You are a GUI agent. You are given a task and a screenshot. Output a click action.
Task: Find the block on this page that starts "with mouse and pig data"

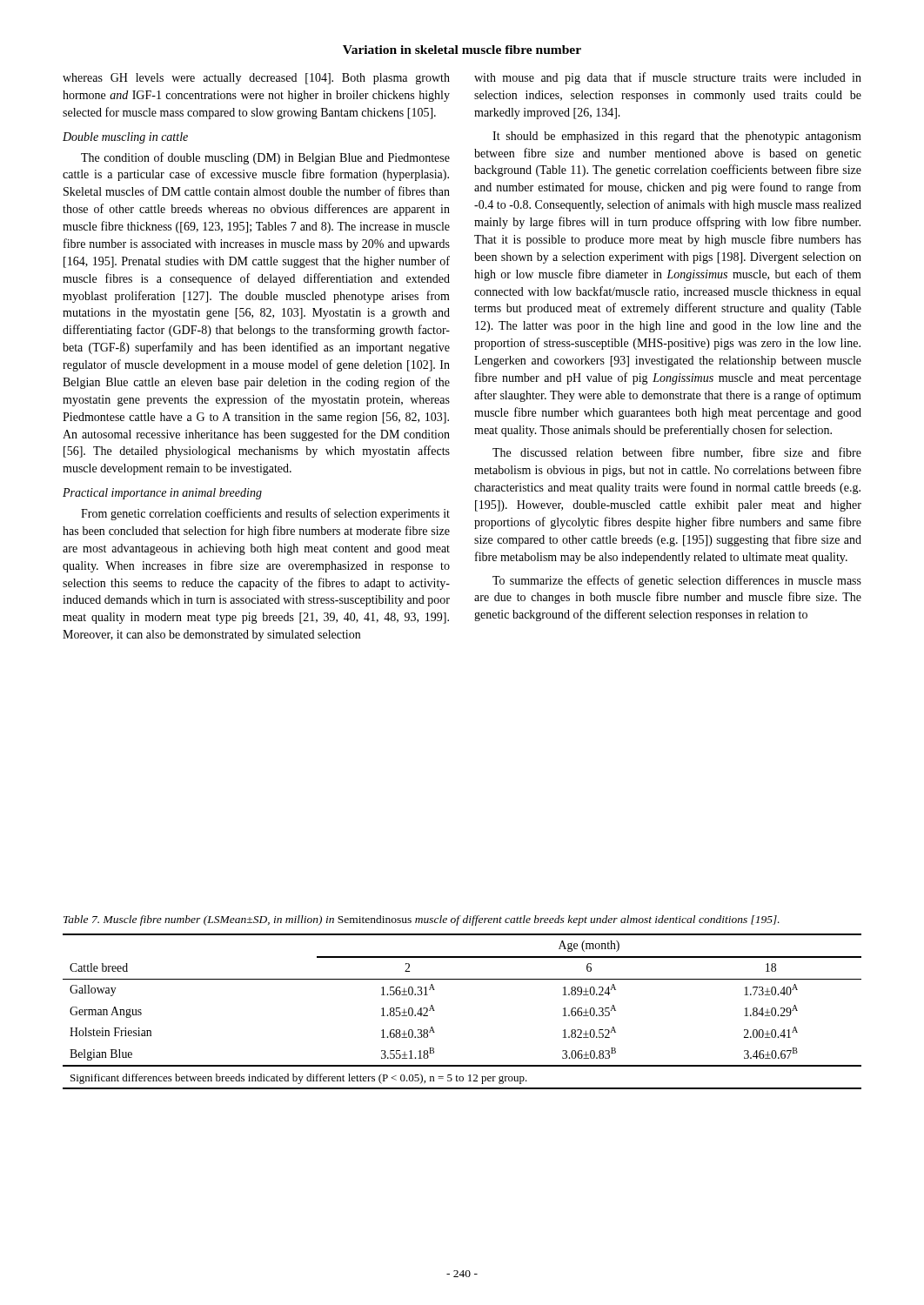tap(668, 347)
